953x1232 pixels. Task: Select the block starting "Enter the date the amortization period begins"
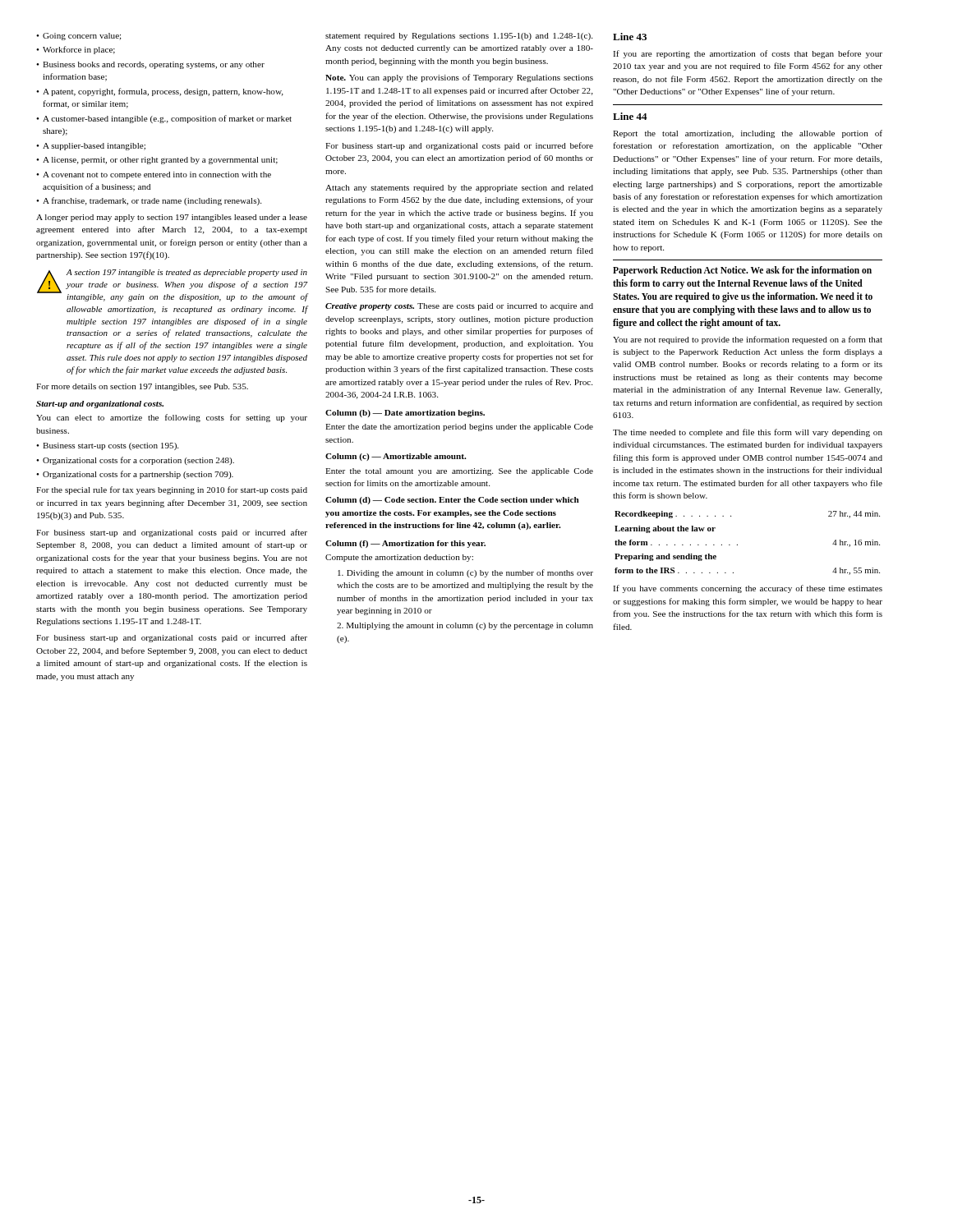click(459, 433)
